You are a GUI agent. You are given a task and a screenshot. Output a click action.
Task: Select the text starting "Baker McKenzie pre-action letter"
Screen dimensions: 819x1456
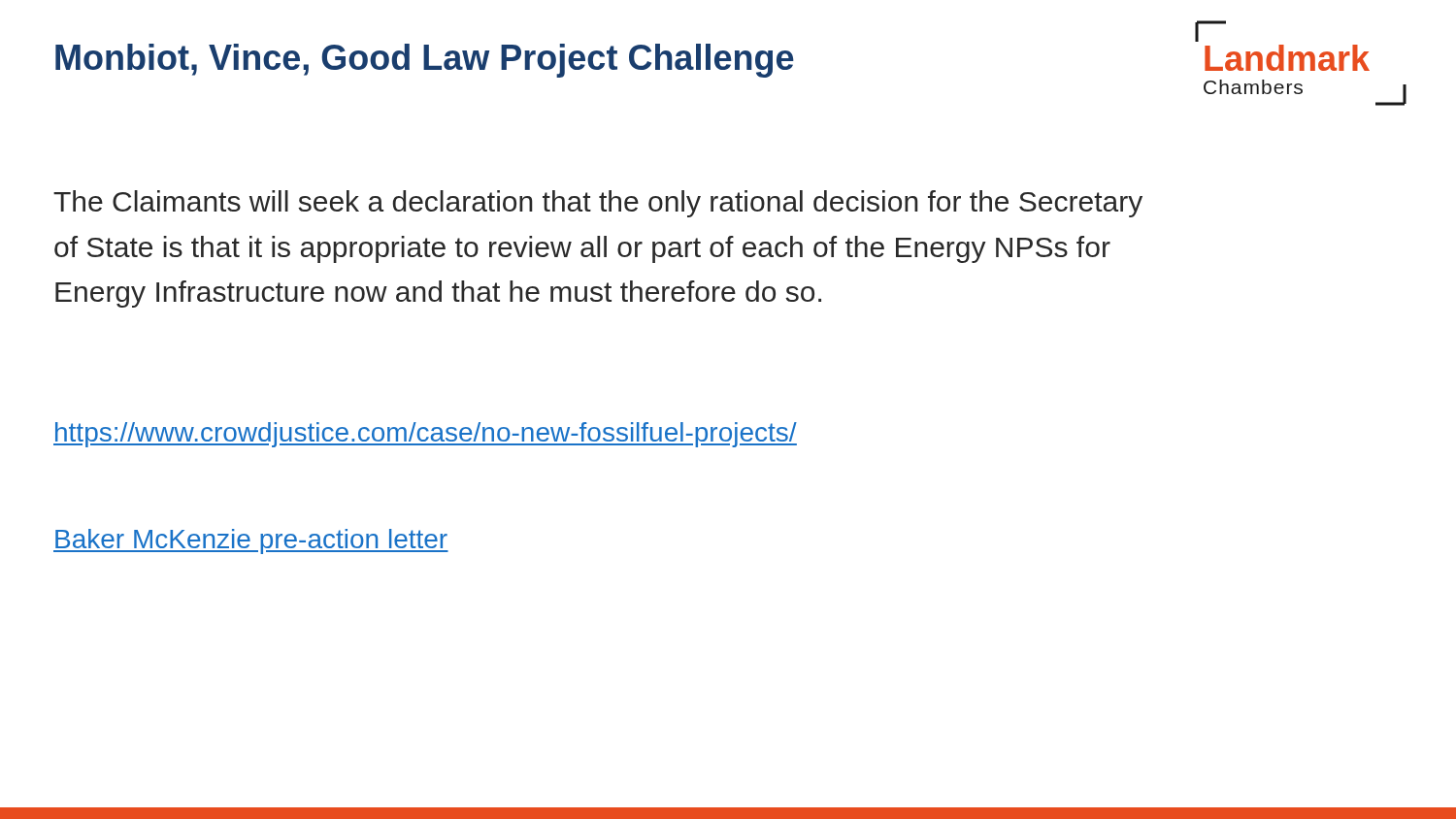click(251, 539)
